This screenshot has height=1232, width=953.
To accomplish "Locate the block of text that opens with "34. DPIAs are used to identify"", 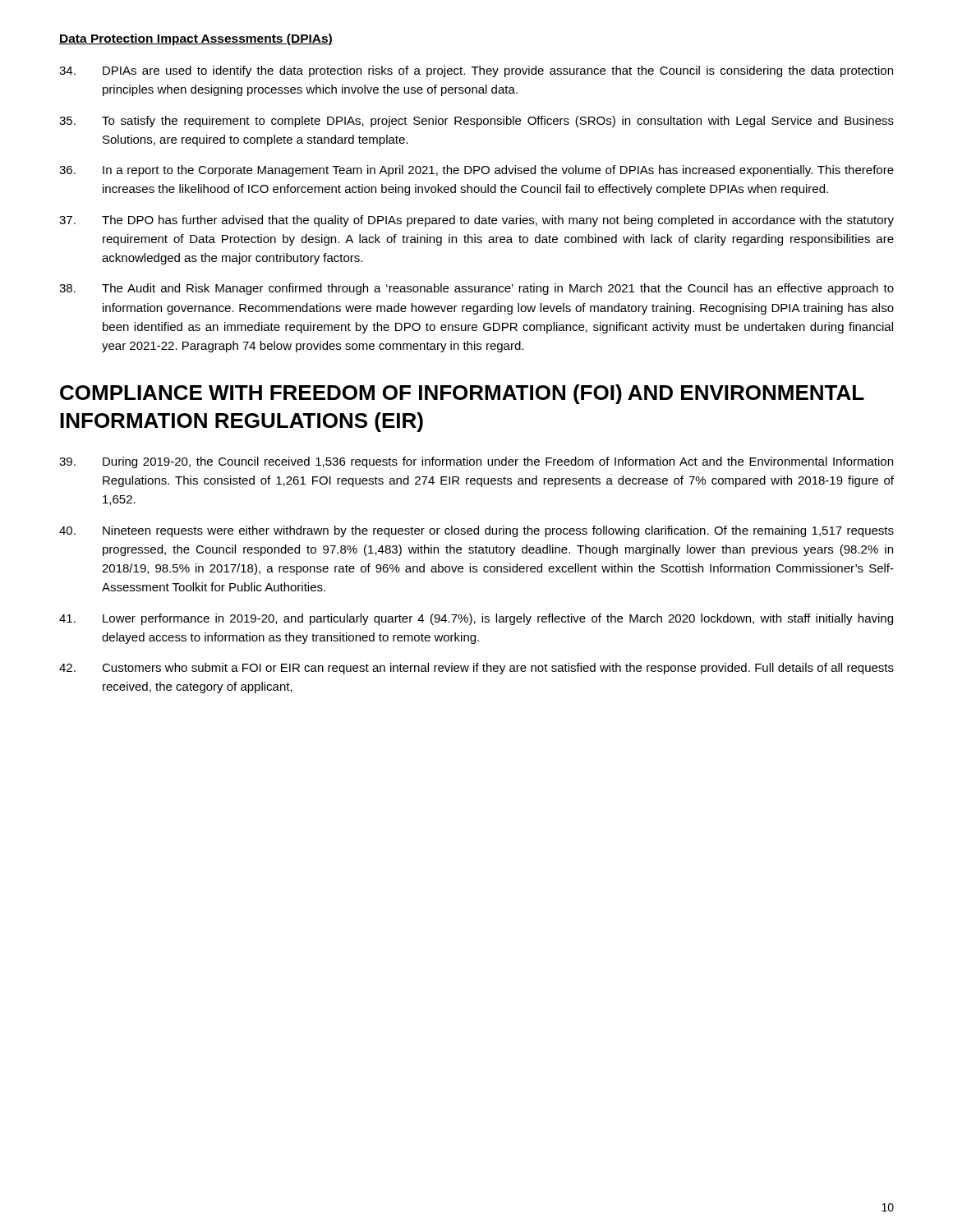I will (x=476, y=80).
